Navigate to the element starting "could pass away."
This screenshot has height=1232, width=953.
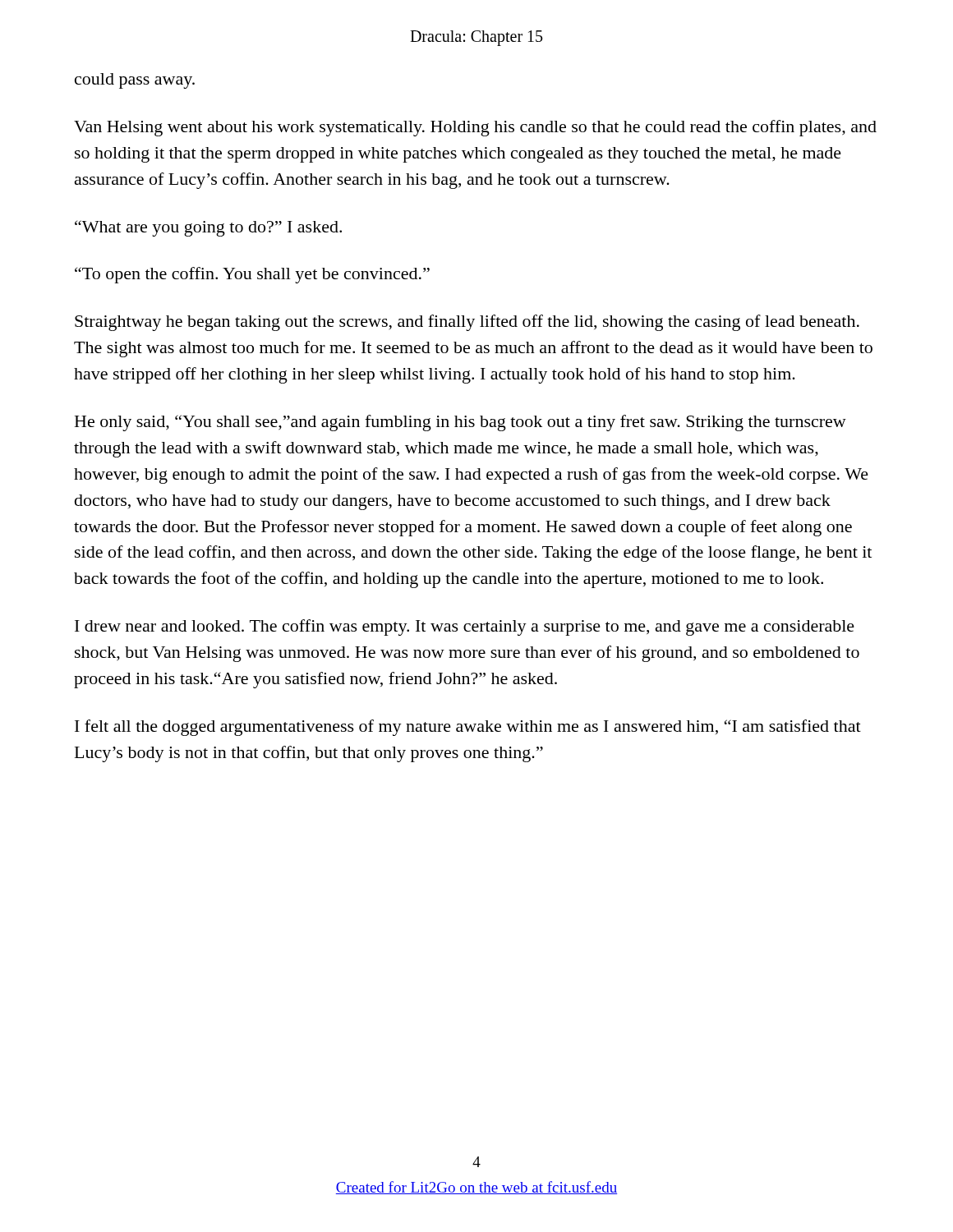135,78
